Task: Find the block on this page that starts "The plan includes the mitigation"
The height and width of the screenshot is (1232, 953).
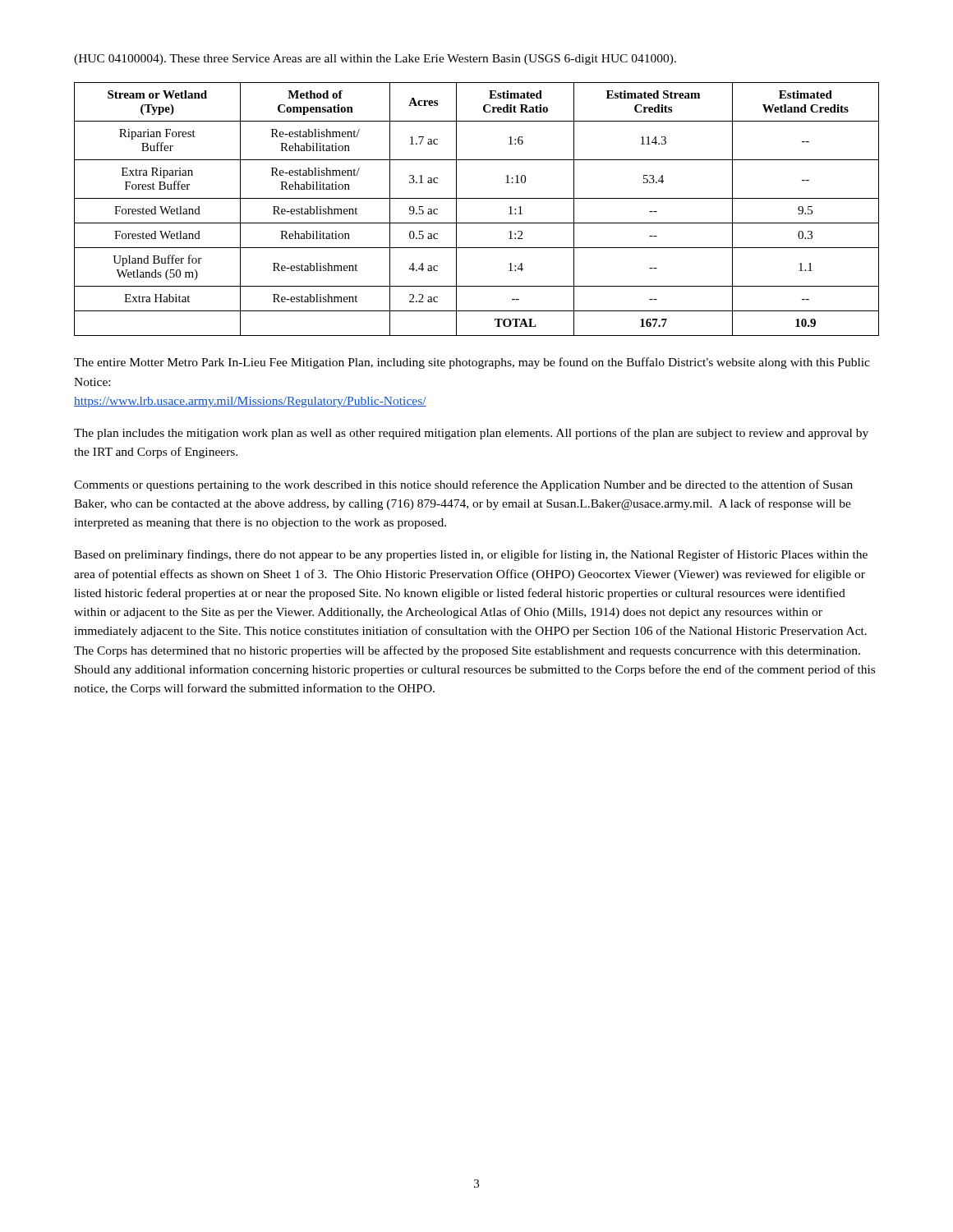Action: [x=471, y=442]
